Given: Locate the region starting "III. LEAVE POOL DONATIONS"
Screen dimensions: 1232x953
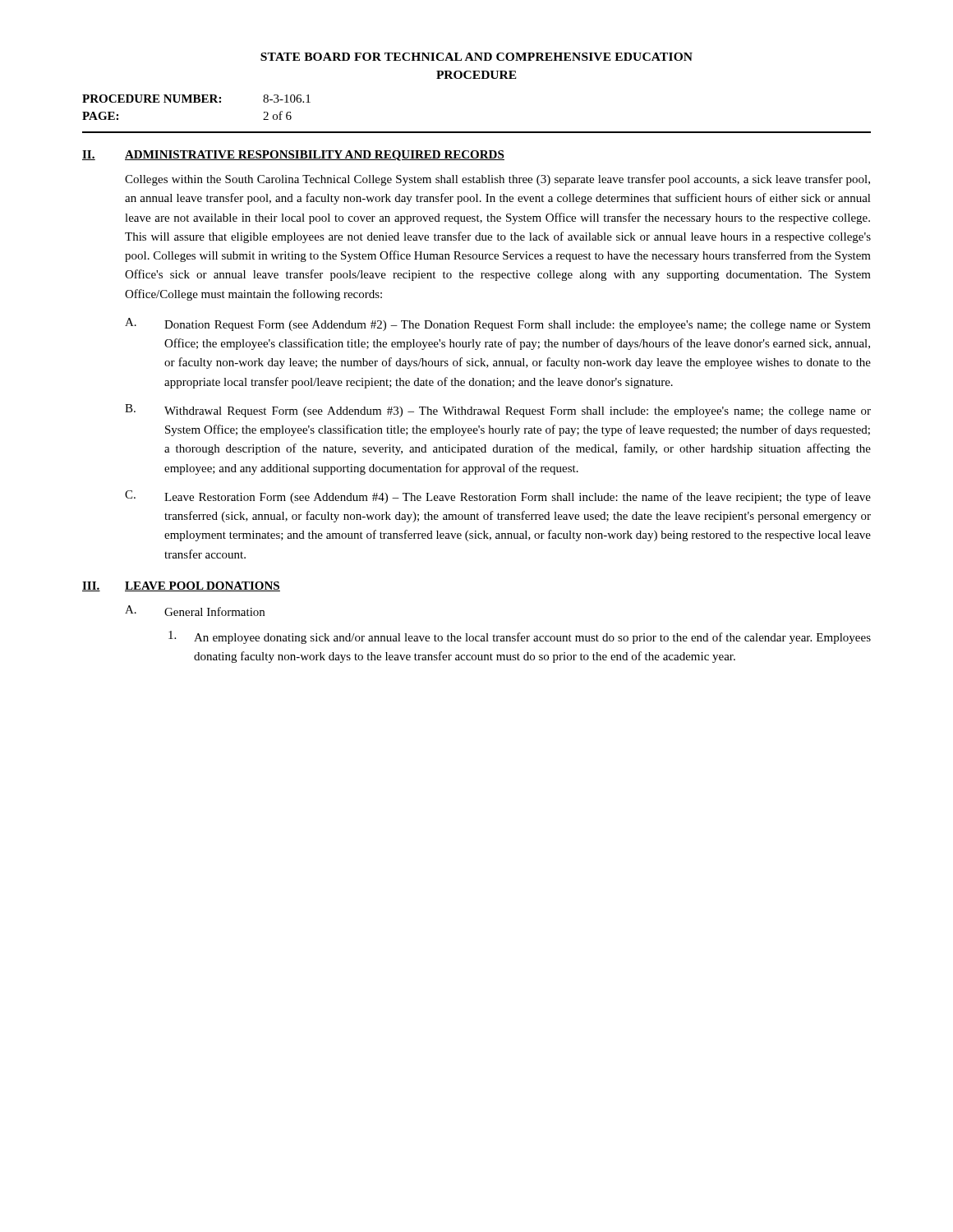Looking at the screenshot, I should click(x=181, y=586).
